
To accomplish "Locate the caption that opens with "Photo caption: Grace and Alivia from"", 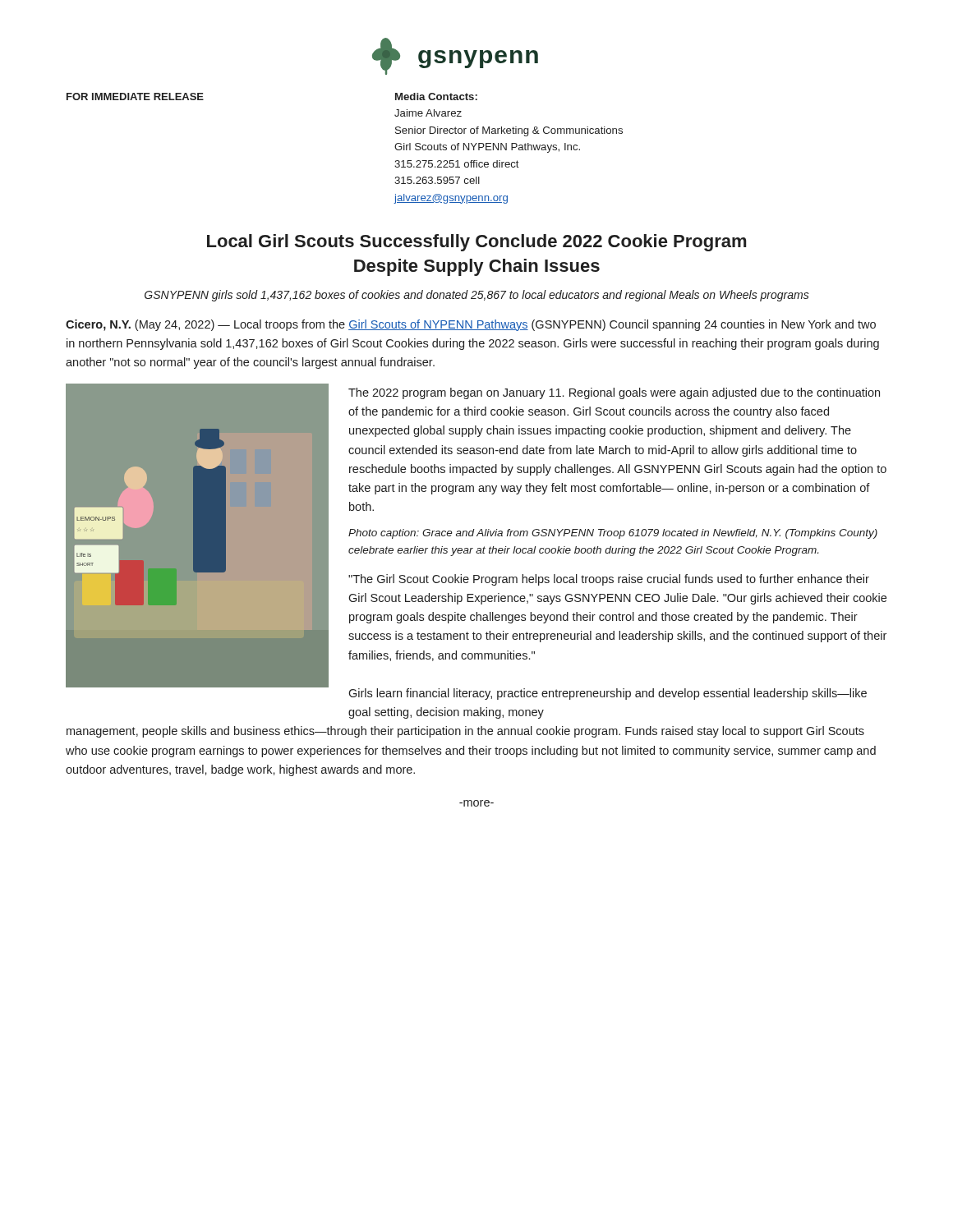I will pyautogui.click(x=613, y=541).
